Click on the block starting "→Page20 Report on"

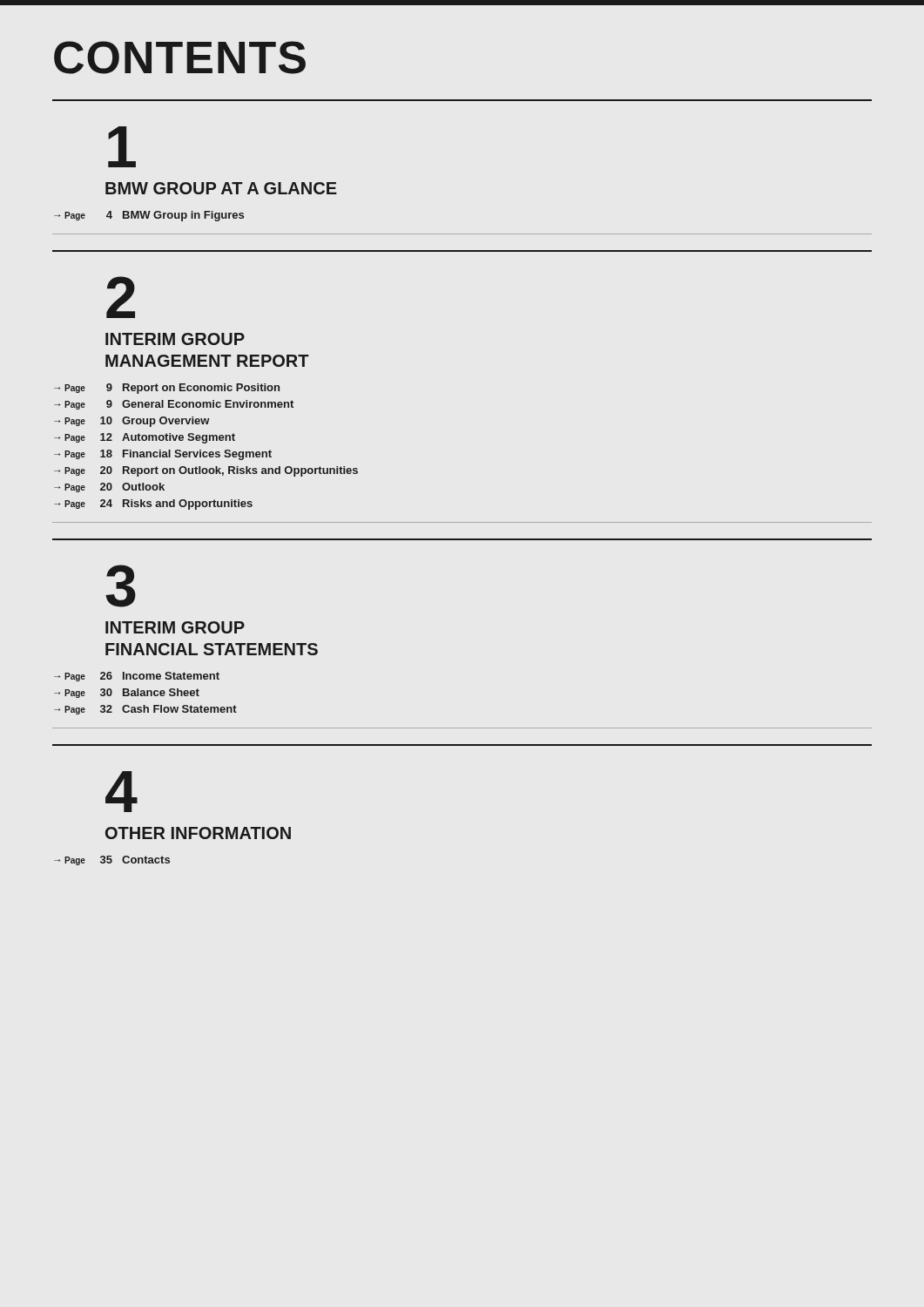(205, 470)
